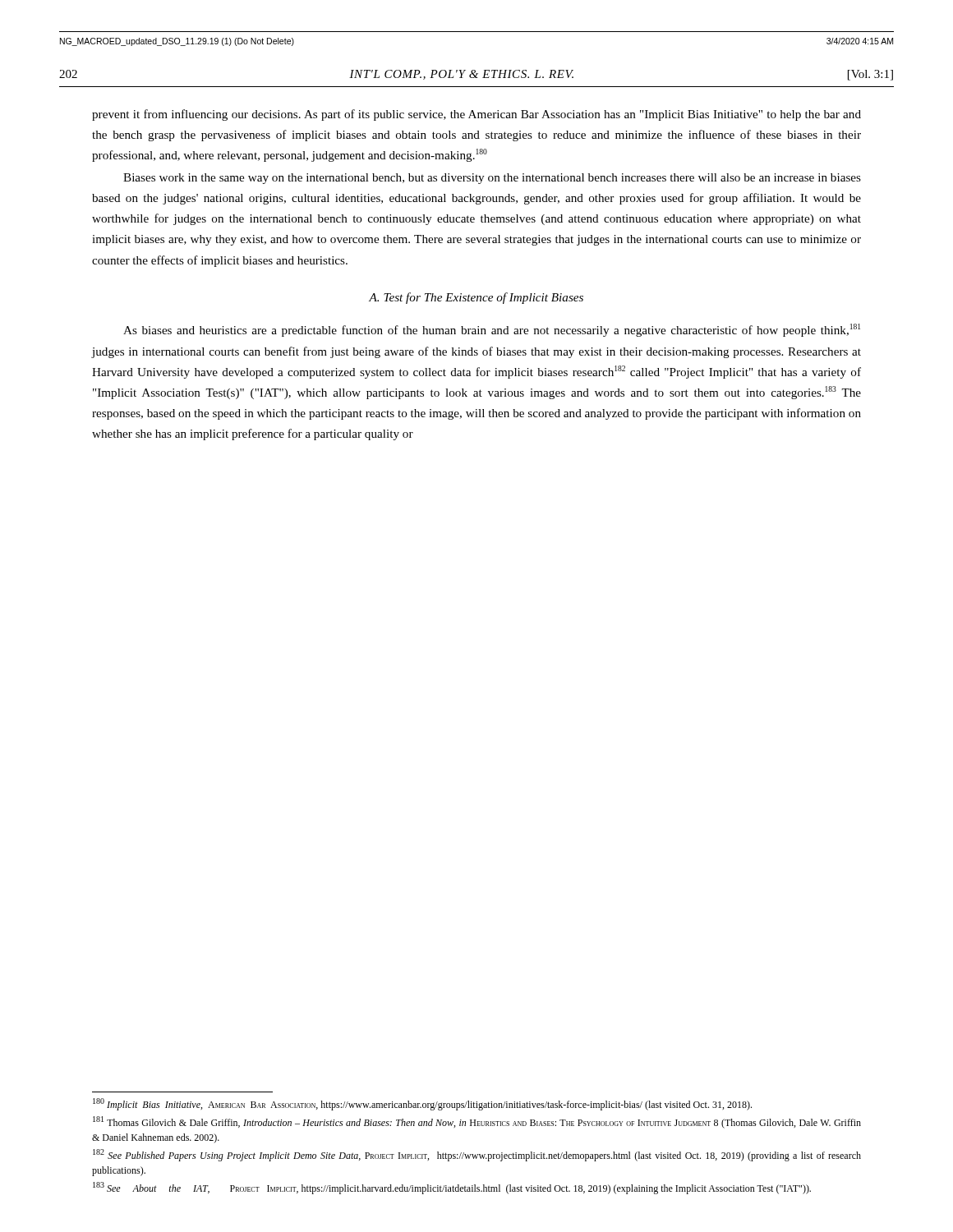Click the section header
This screenshot has height=1232, width=953.
click(x=476, y=297)
